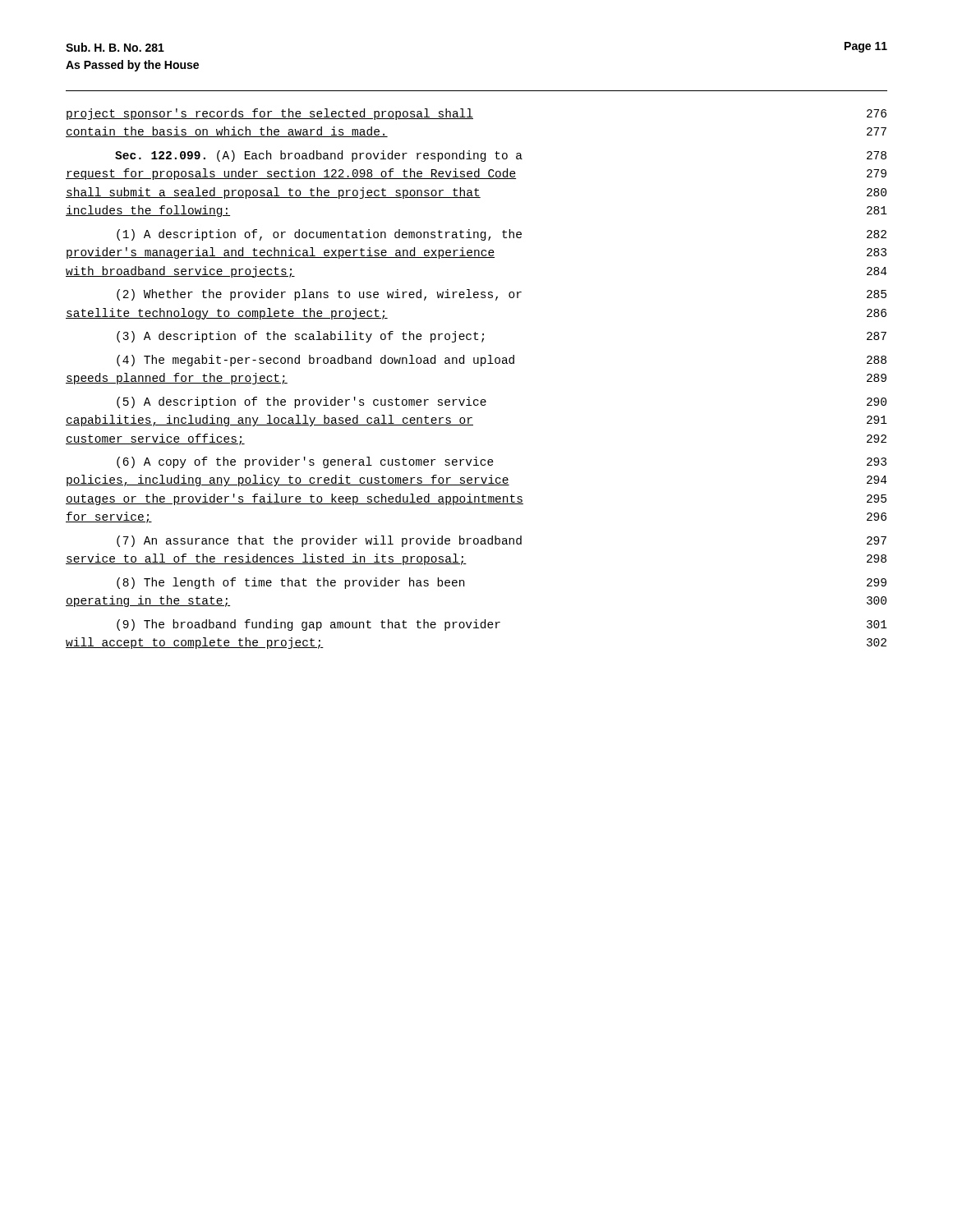Screen dimensions: 1232x953
Task: Click the passage that begins "(8) The length of"
Action: (x=289, y=583)
